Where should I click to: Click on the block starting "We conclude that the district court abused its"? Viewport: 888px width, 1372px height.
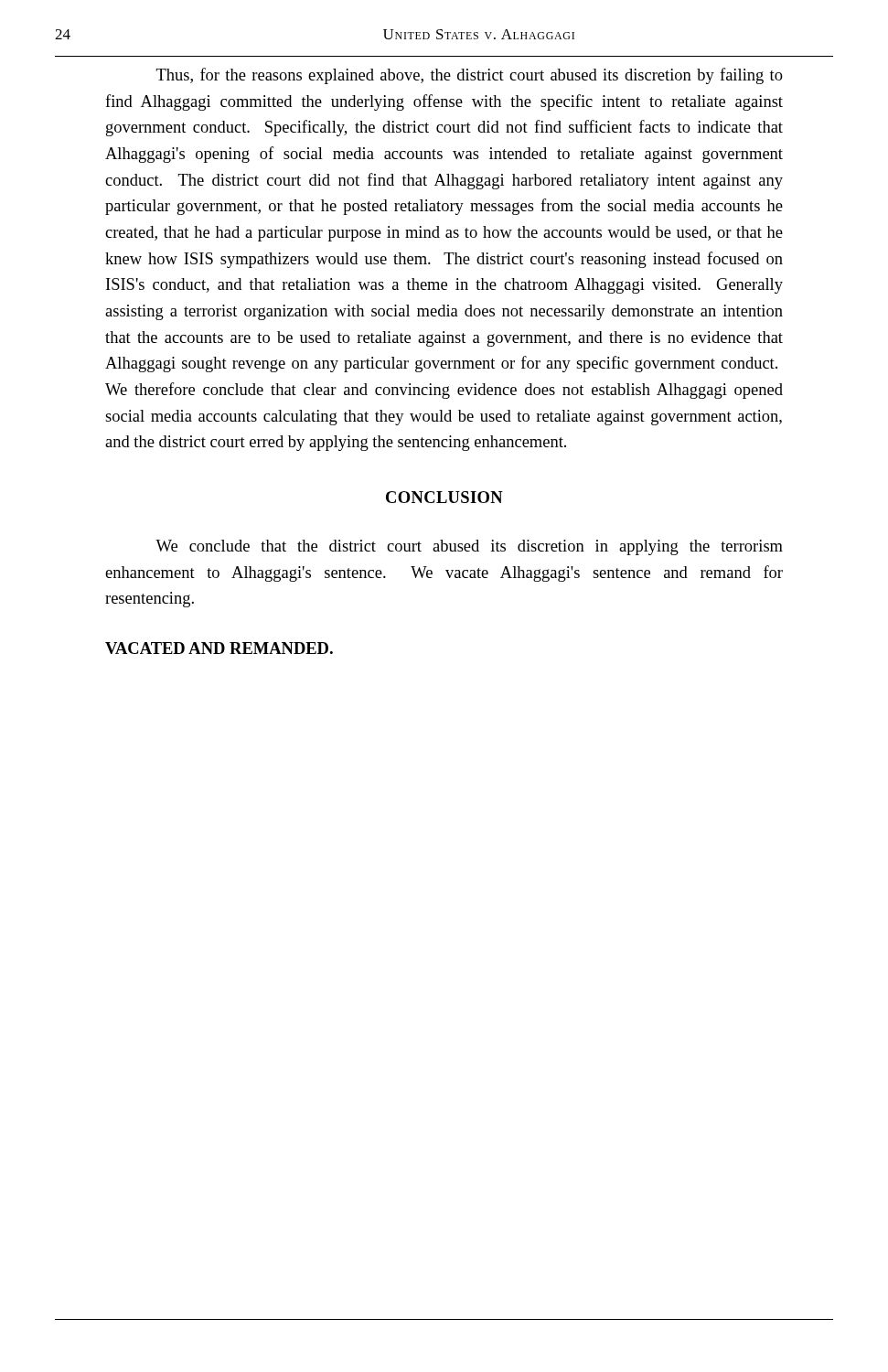[444, 572]
